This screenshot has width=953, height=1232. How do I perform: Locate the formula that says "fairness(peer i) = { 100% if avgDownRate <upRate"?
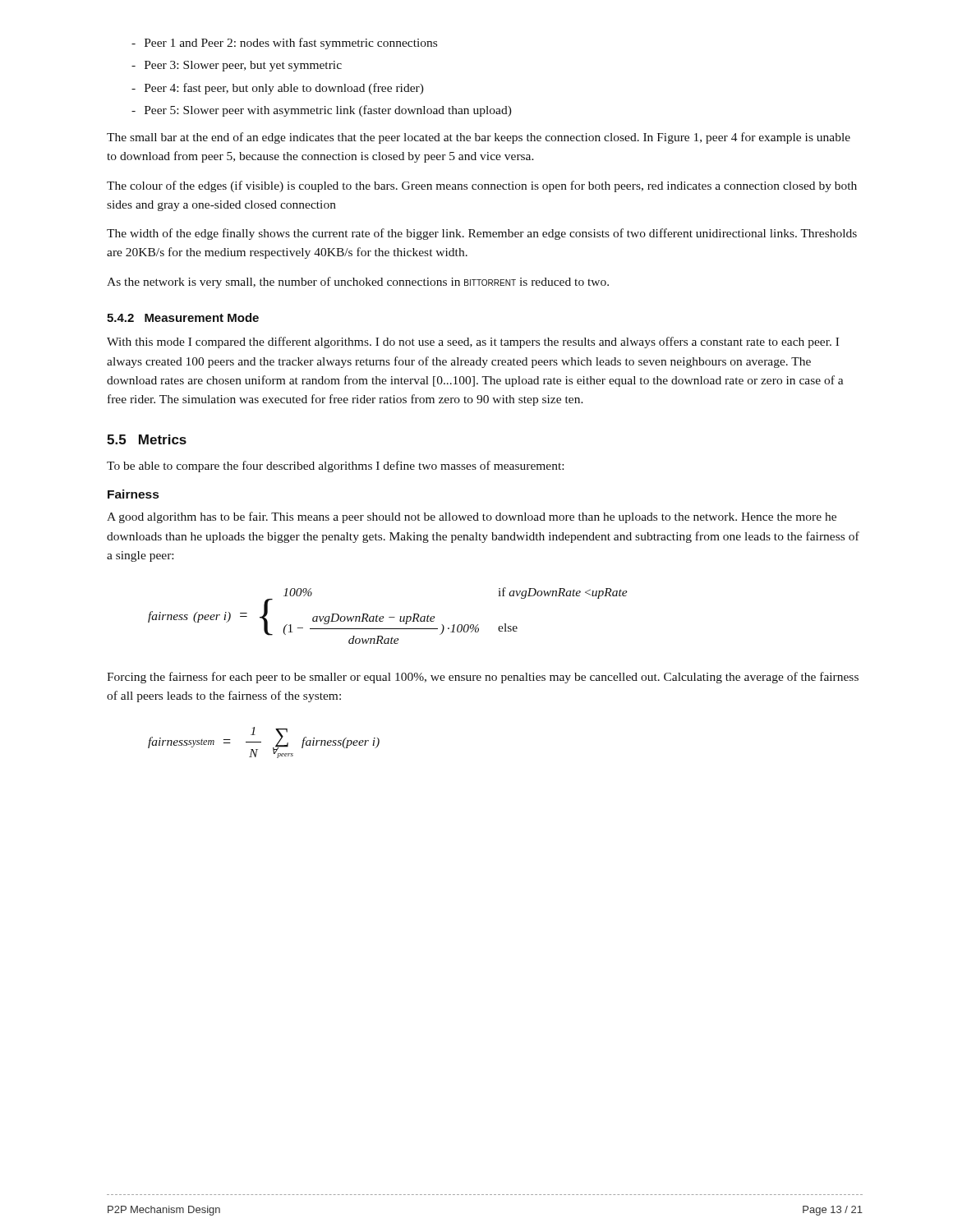[392, 616]
